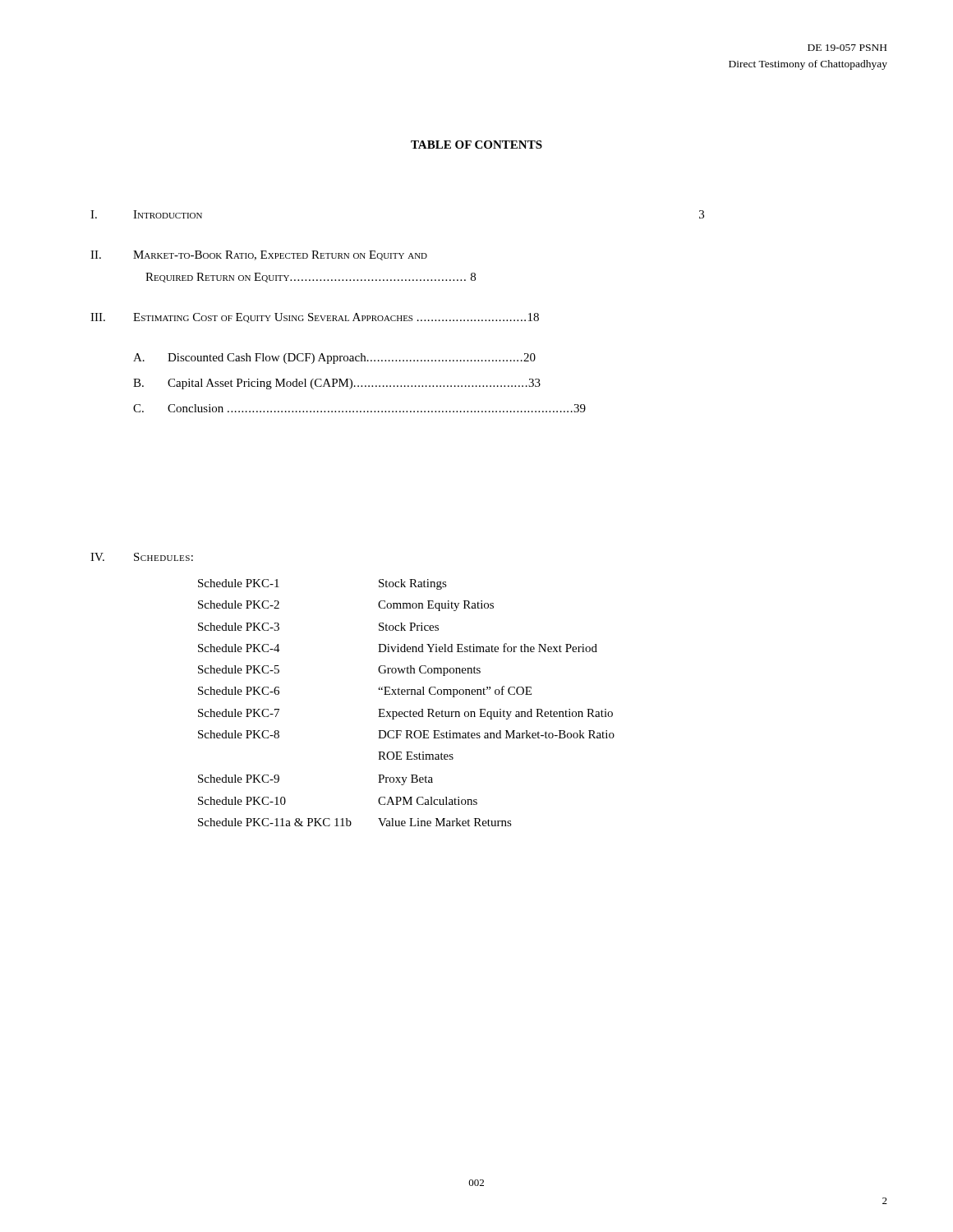Click on the text block starting "Schedule PKC-8 DCF ROE Estimates and"
This screenshot has width=953, height=1232.
click(406, 745)
